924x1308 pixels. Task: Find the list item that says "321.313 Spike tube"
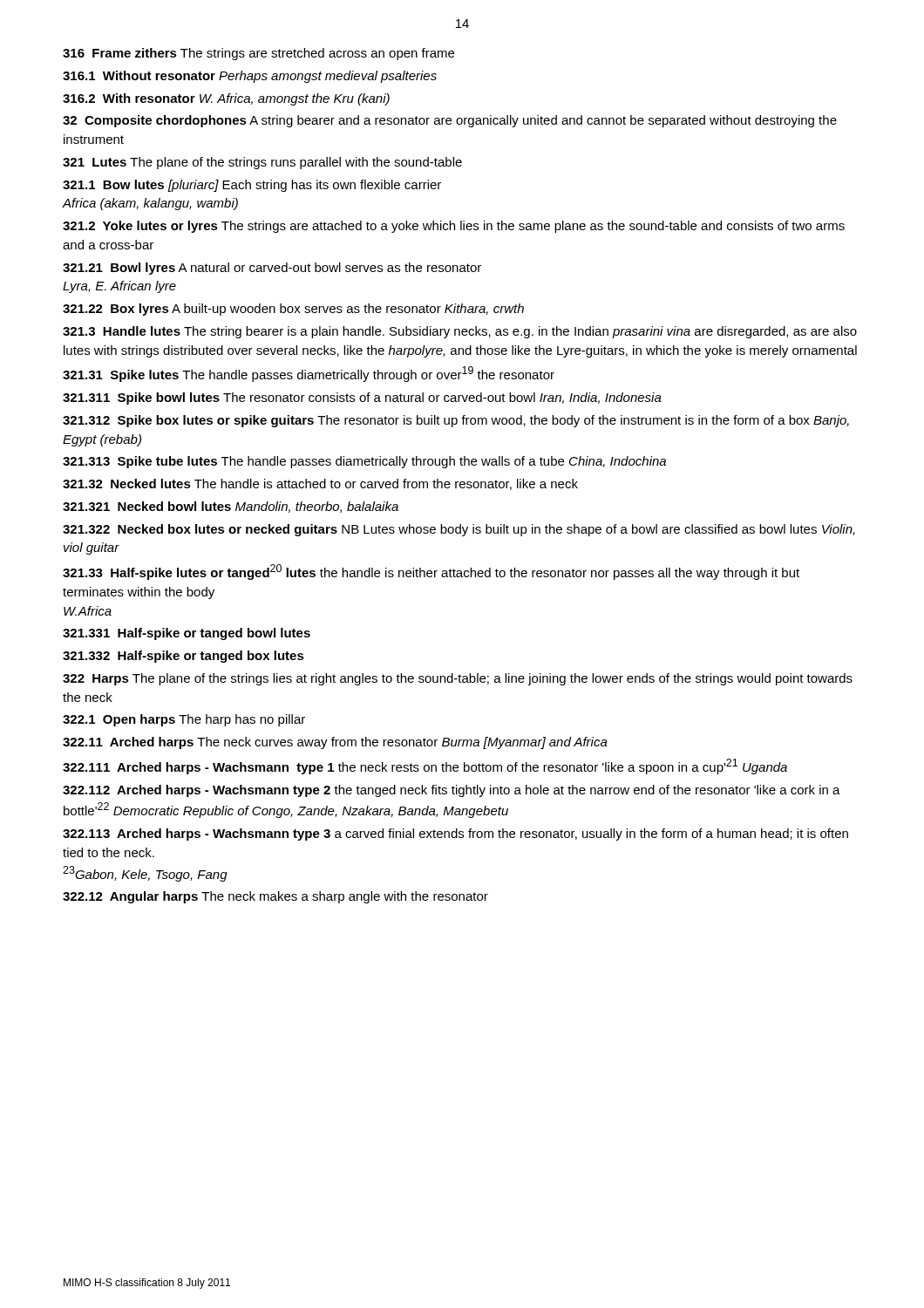pyautogui.click(x=462, y=461)
